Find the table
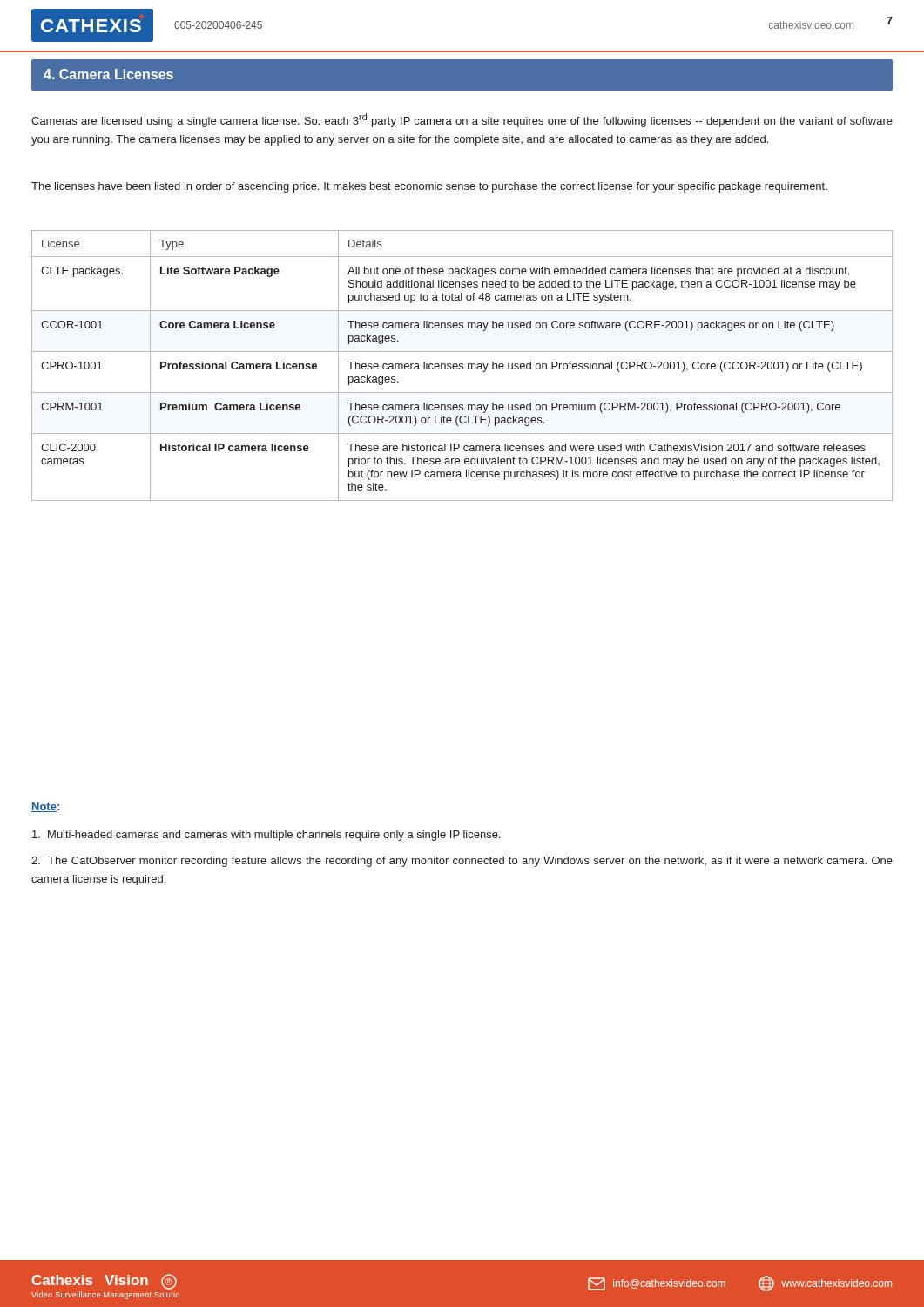This screenshot has height=1307, width=924. coord(462,366)
